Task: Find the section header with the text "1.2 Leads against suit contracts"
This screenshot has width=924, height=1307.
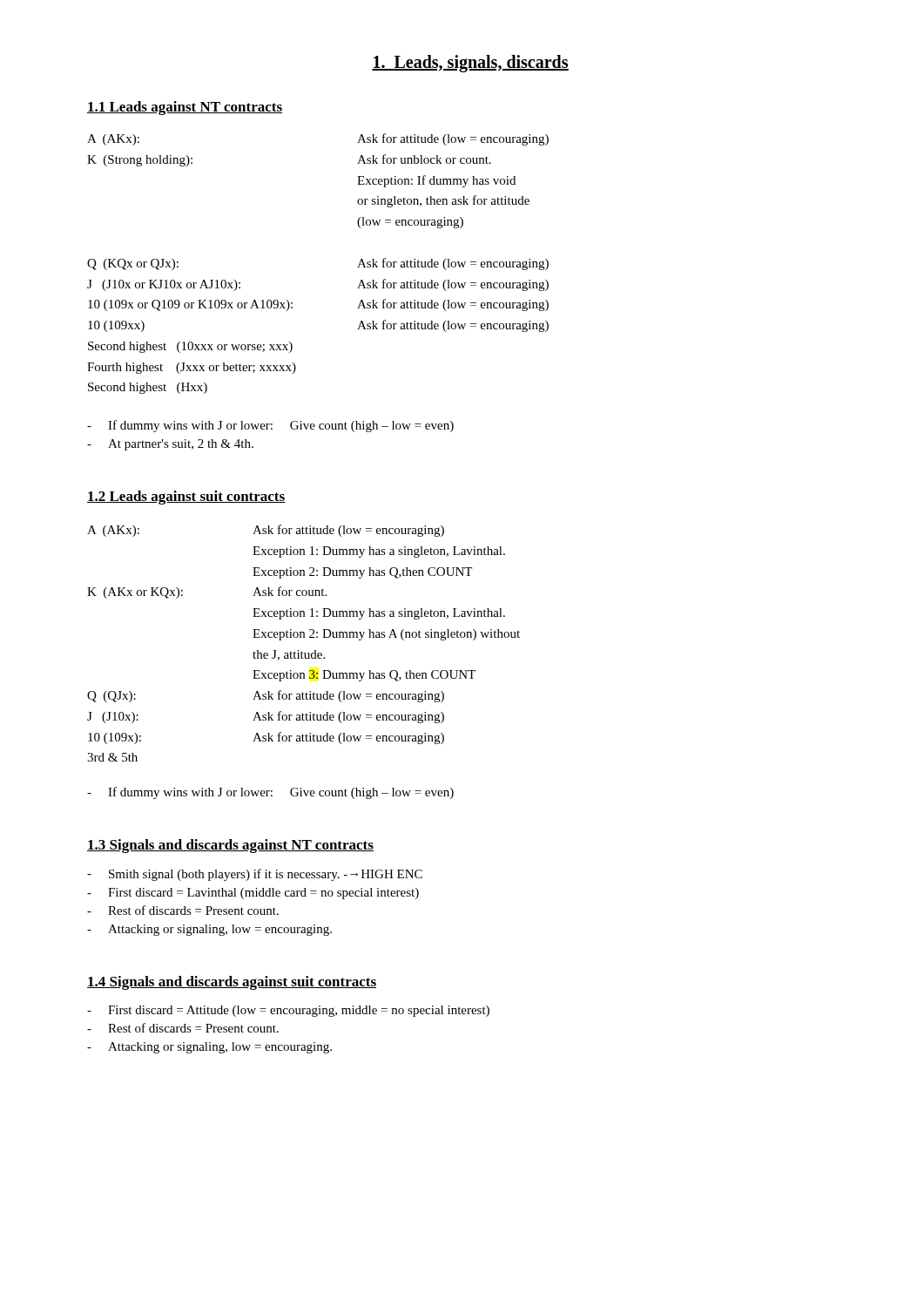Action: [x=186, y=496]
